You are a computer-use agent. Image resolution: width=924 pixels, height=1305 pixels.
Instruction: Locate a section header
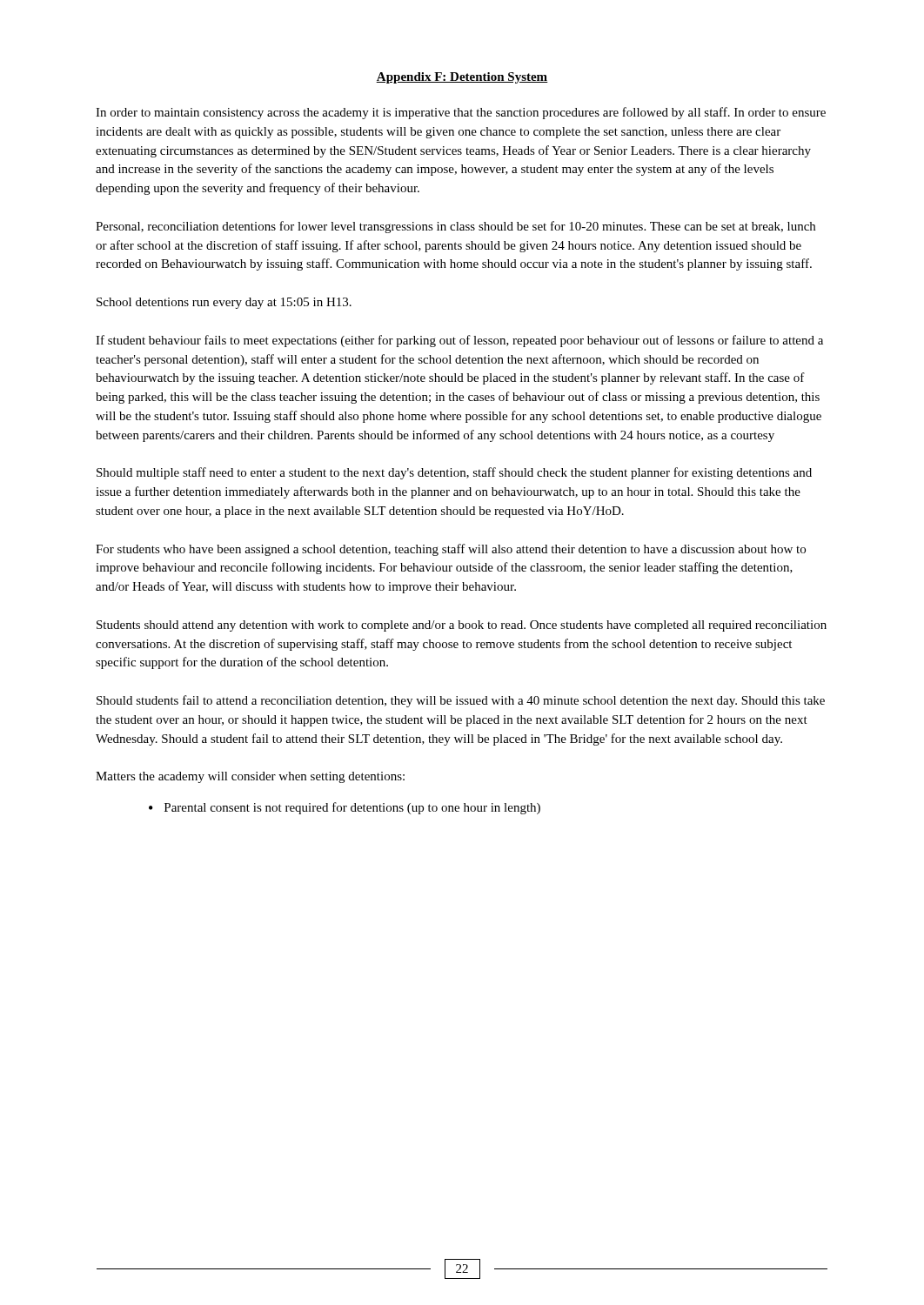[x=462, y=77]
